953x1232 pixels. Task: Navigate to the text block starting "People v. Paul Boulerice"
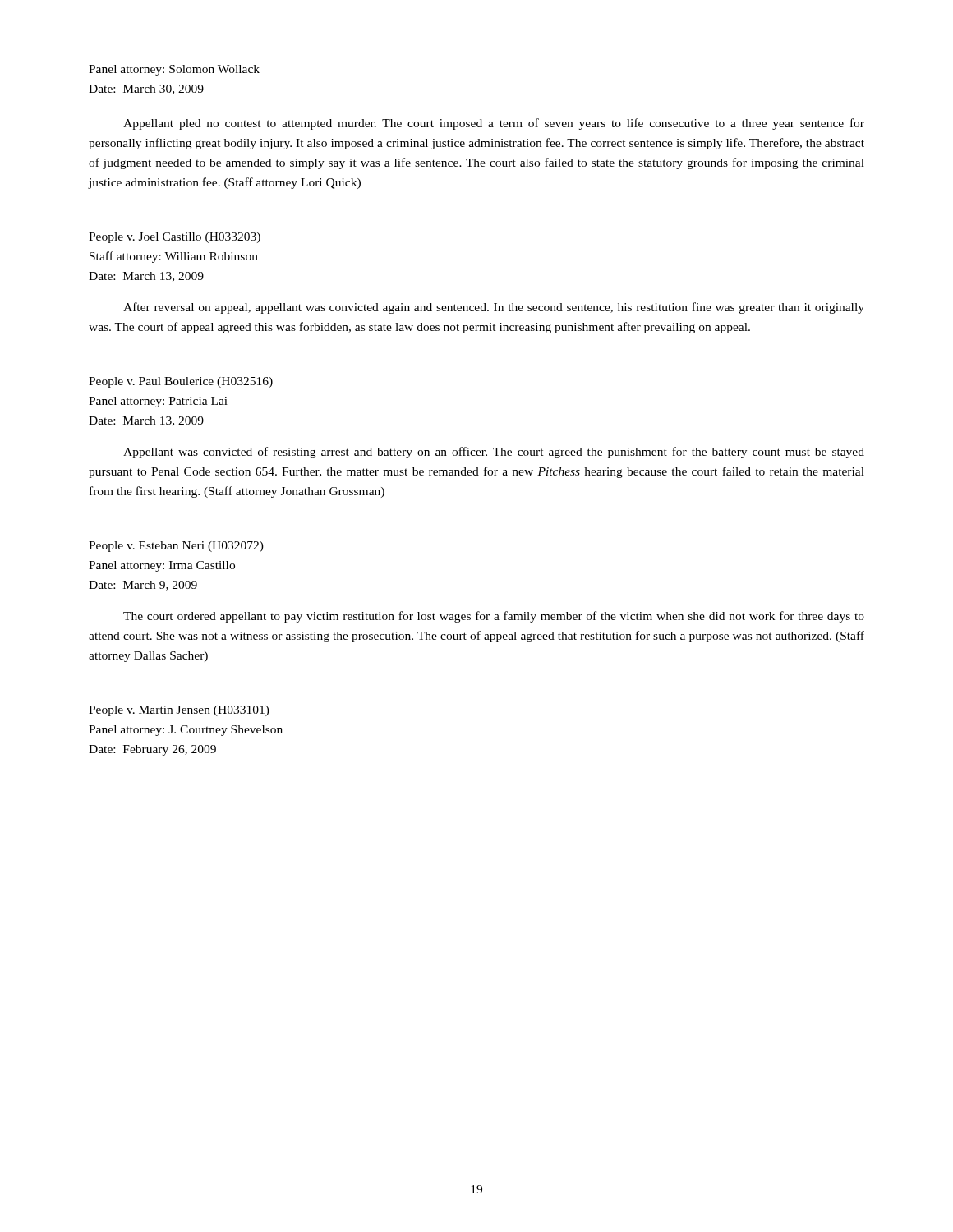pos(181,382)
